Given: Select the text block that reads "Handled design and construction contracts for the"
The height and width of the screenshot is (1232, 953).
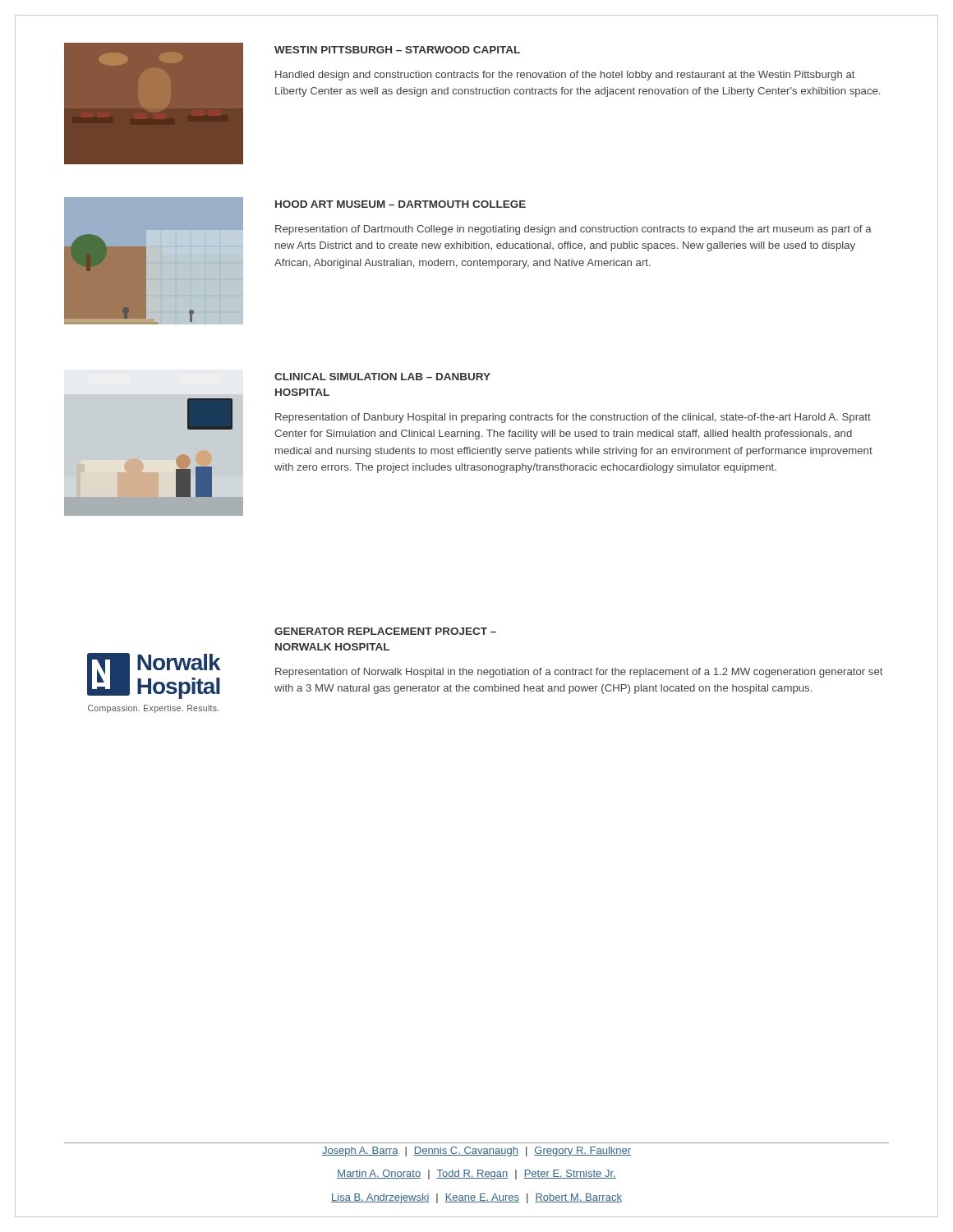Looking at the screenshot, I should click(582, 83).
